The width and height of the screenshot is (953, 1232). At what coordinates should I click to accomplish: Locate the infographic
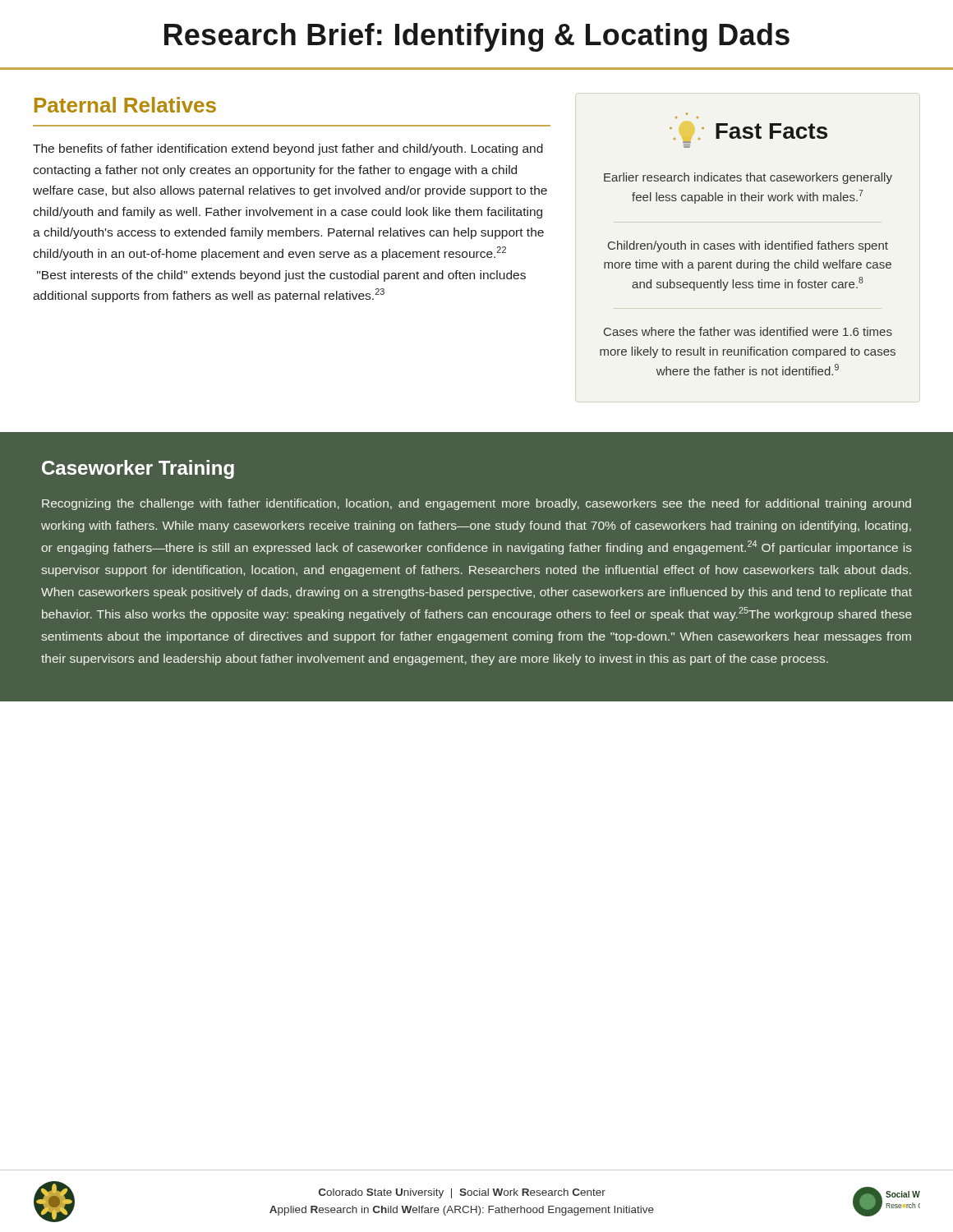(x=748, y=248)
